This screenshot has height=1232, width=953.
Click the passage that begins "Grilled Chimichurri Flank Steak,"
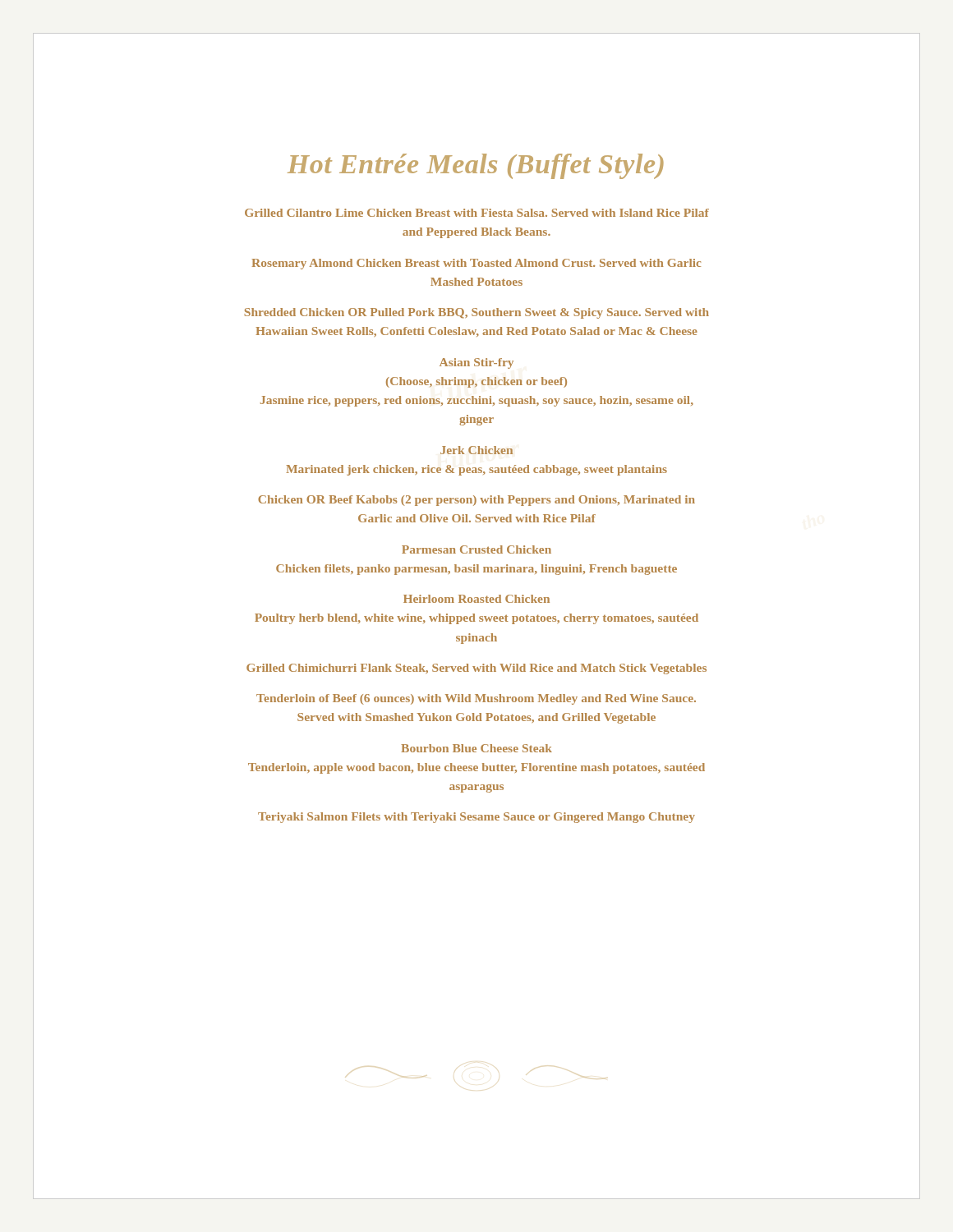(476, 667)
